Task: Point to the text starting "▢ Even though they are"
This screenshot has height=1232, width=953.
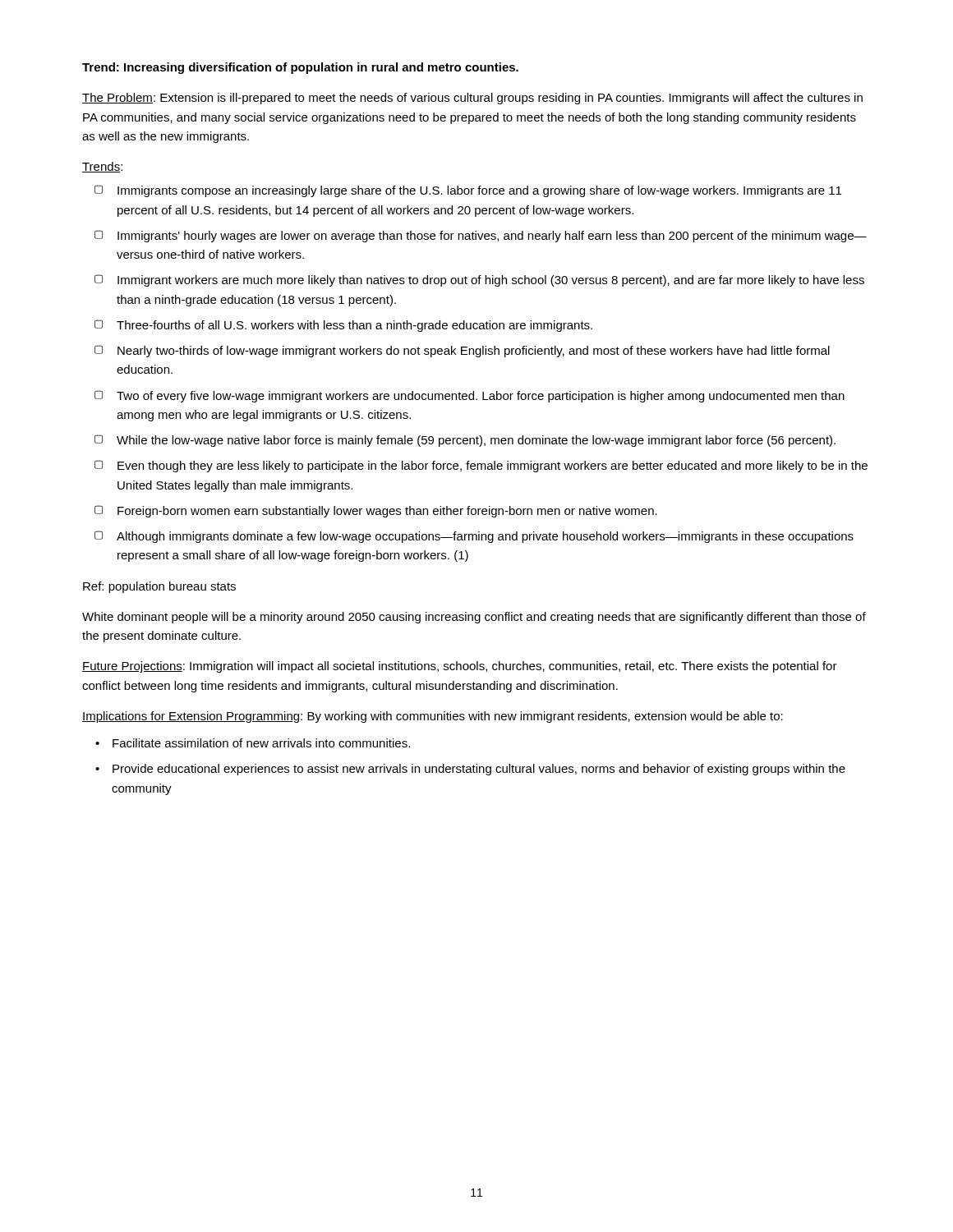Action: (481, 474)
